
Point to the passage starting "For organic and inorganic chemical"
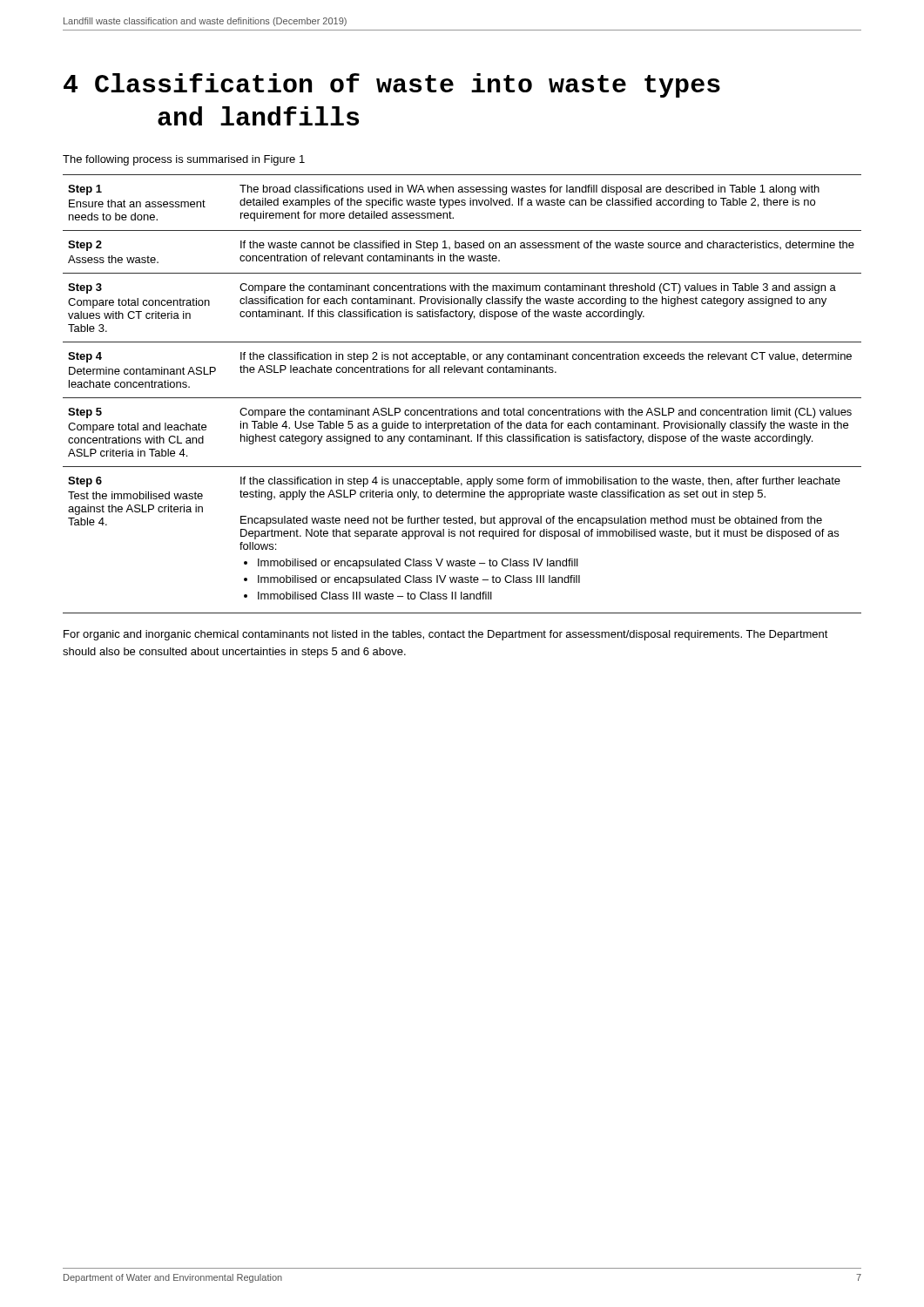pyautogui.click(x=445, y=642)
